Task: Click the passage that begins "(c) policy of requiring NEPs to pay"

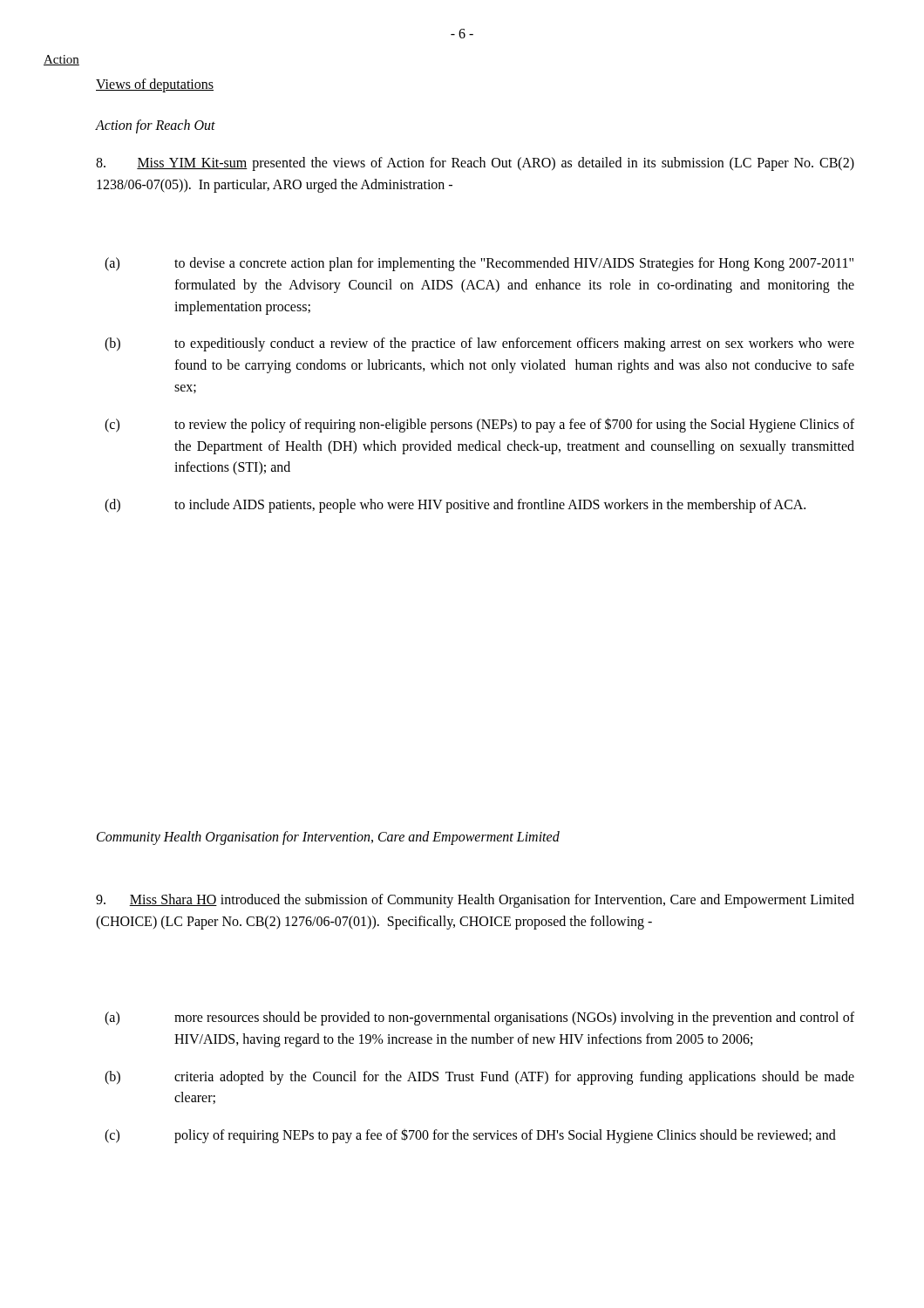Action: (x=475, y=1136)
